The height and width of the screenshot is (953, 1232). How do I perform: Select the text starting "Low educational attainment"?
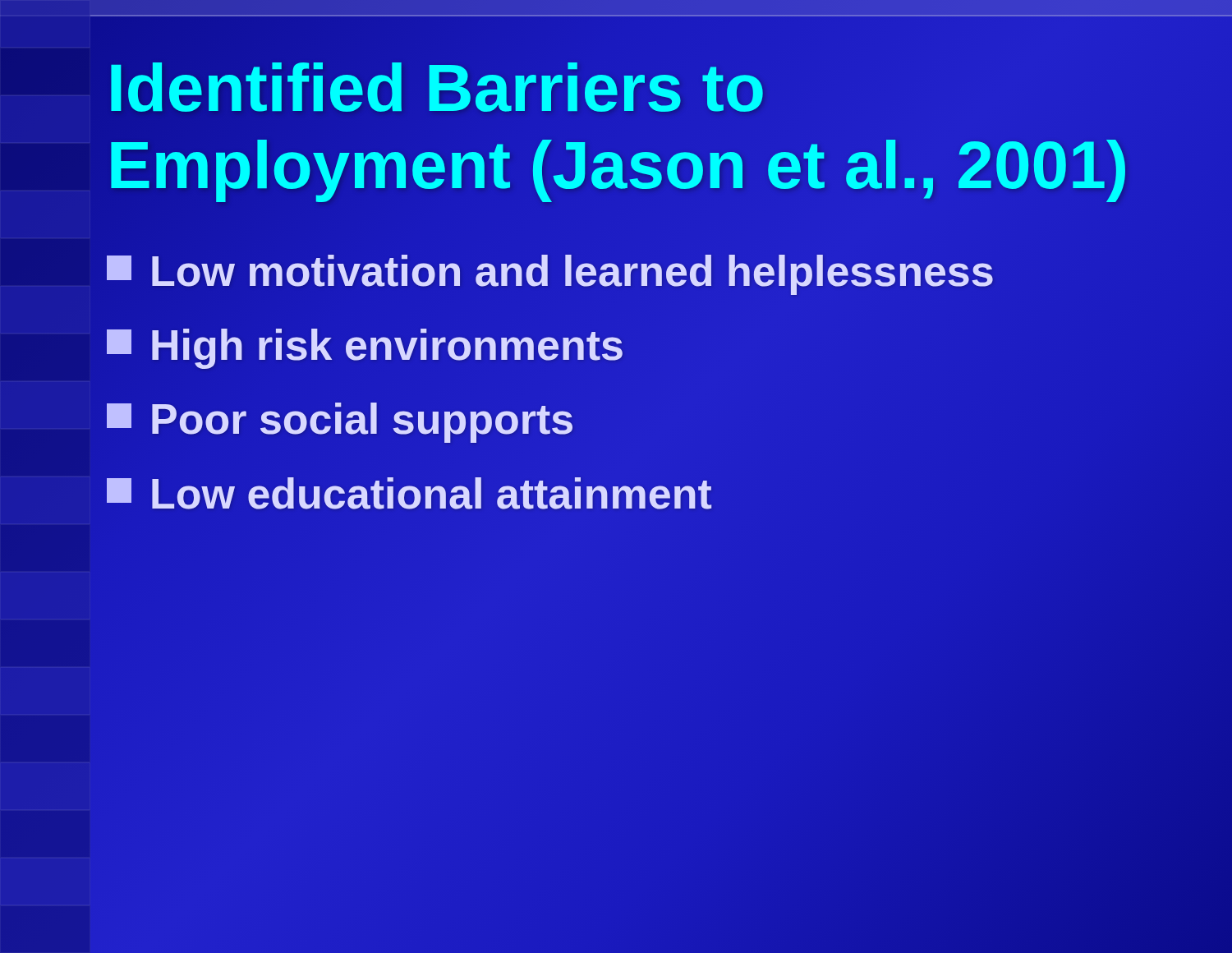[409, 494]
